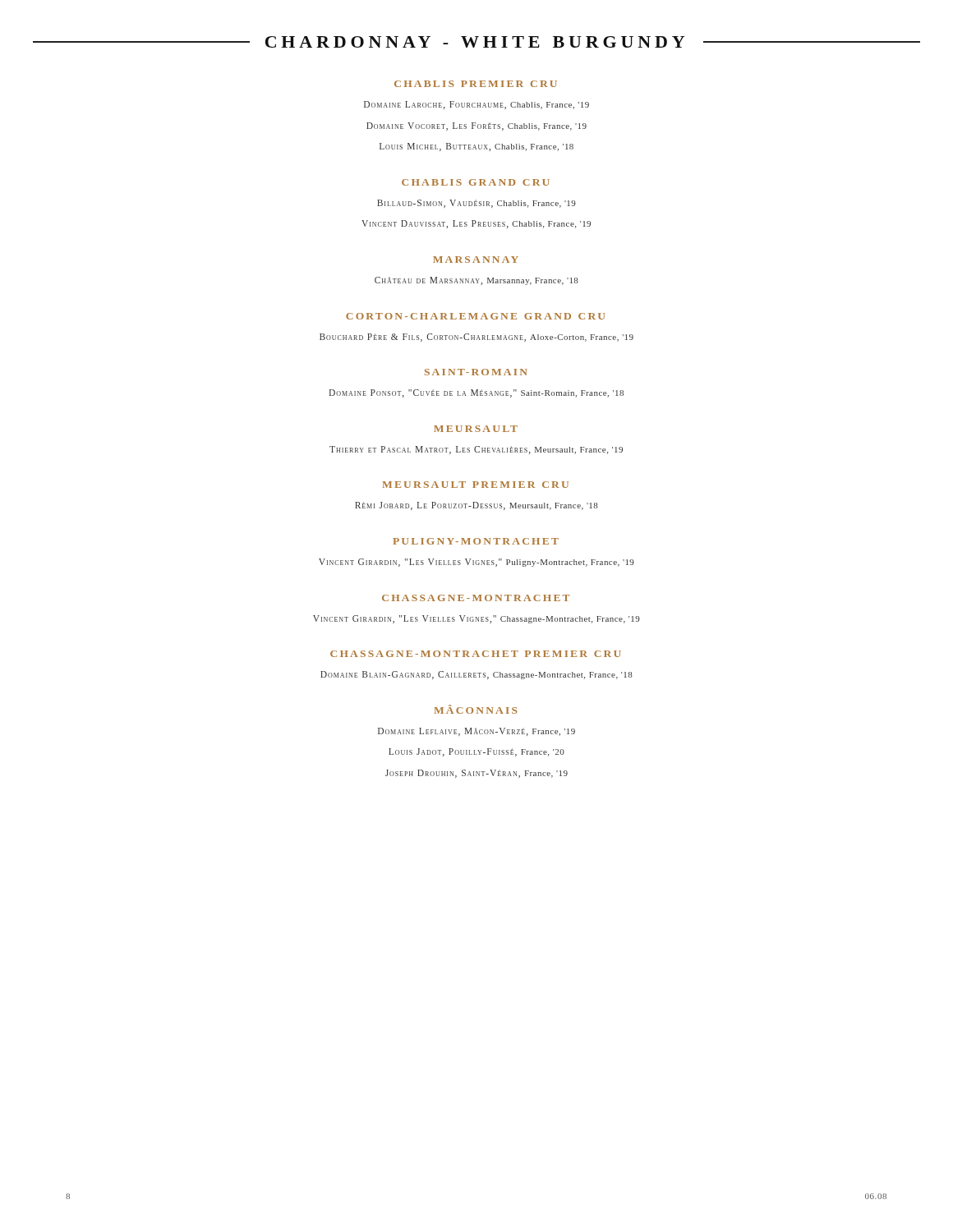Select the list item with the text "Vincent Girardin, "Les Vielles Vignes," Puligny-Montrachet,"
The image size is (953, 1232).
[x=476, y=562]
